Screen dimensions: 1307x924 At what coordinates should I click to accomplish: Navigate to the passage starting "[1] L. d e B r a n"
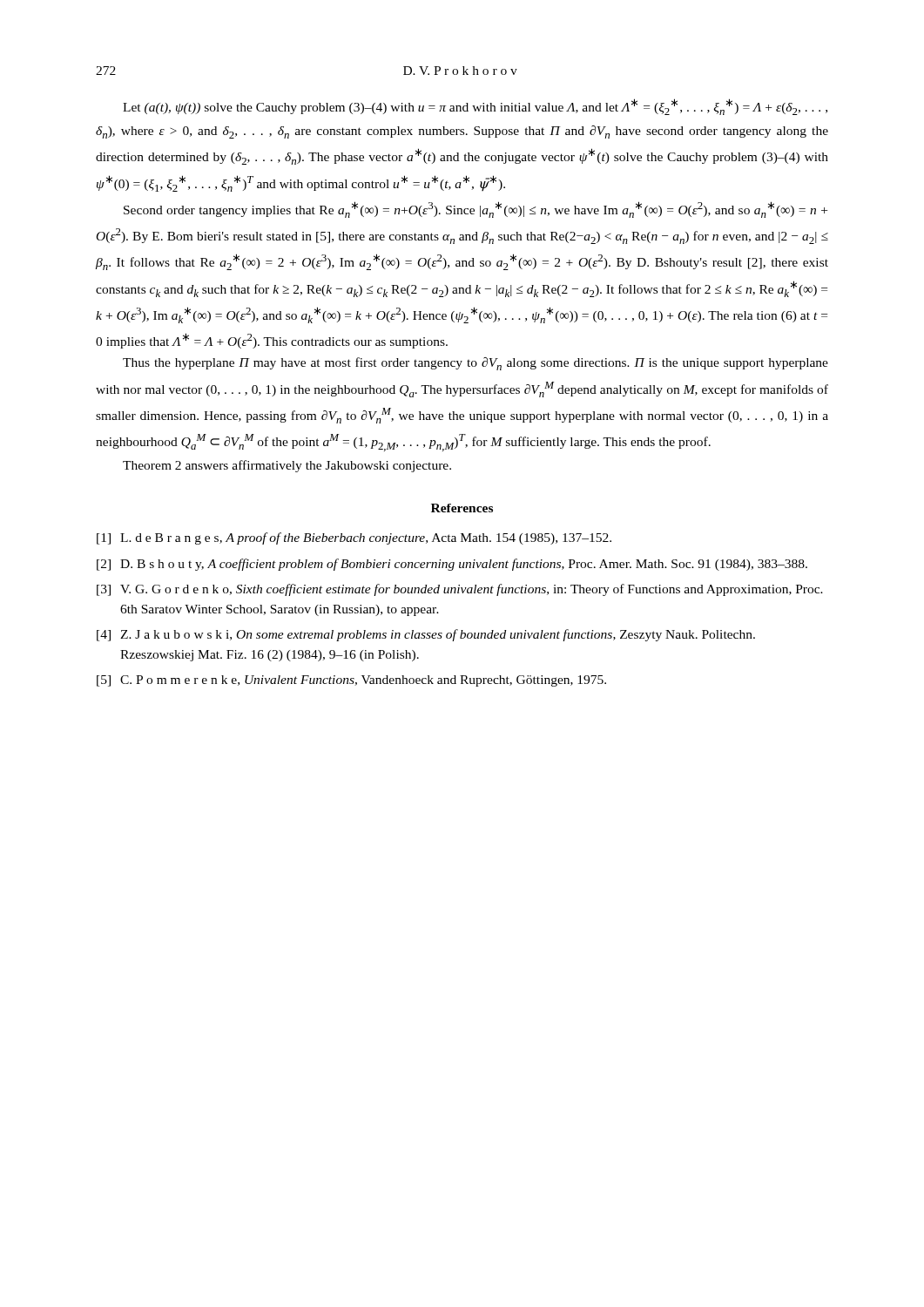click(462, 538)
